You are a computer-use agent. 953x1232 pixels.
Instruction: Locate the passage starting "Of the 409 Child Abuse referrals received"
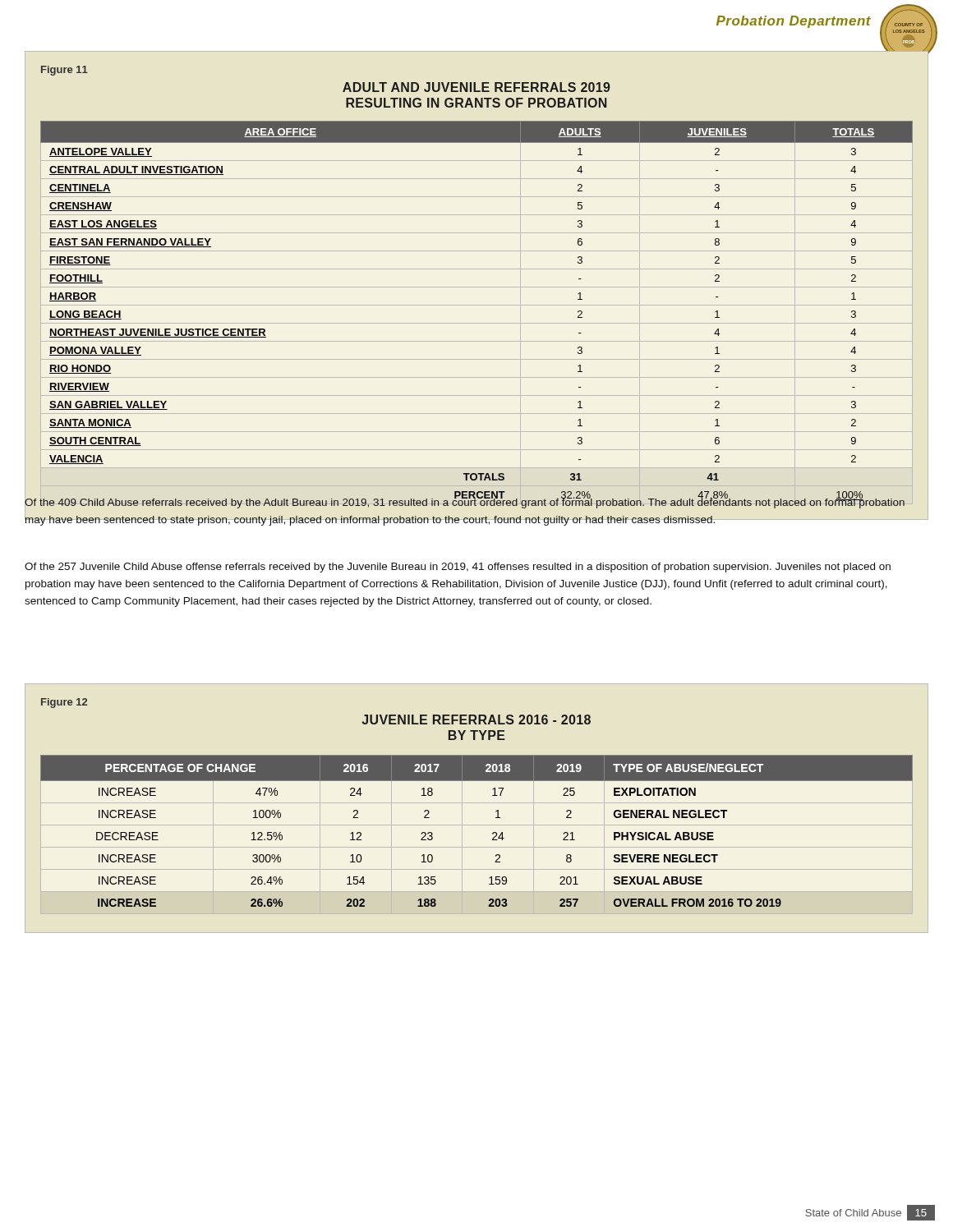click(465, 511)
